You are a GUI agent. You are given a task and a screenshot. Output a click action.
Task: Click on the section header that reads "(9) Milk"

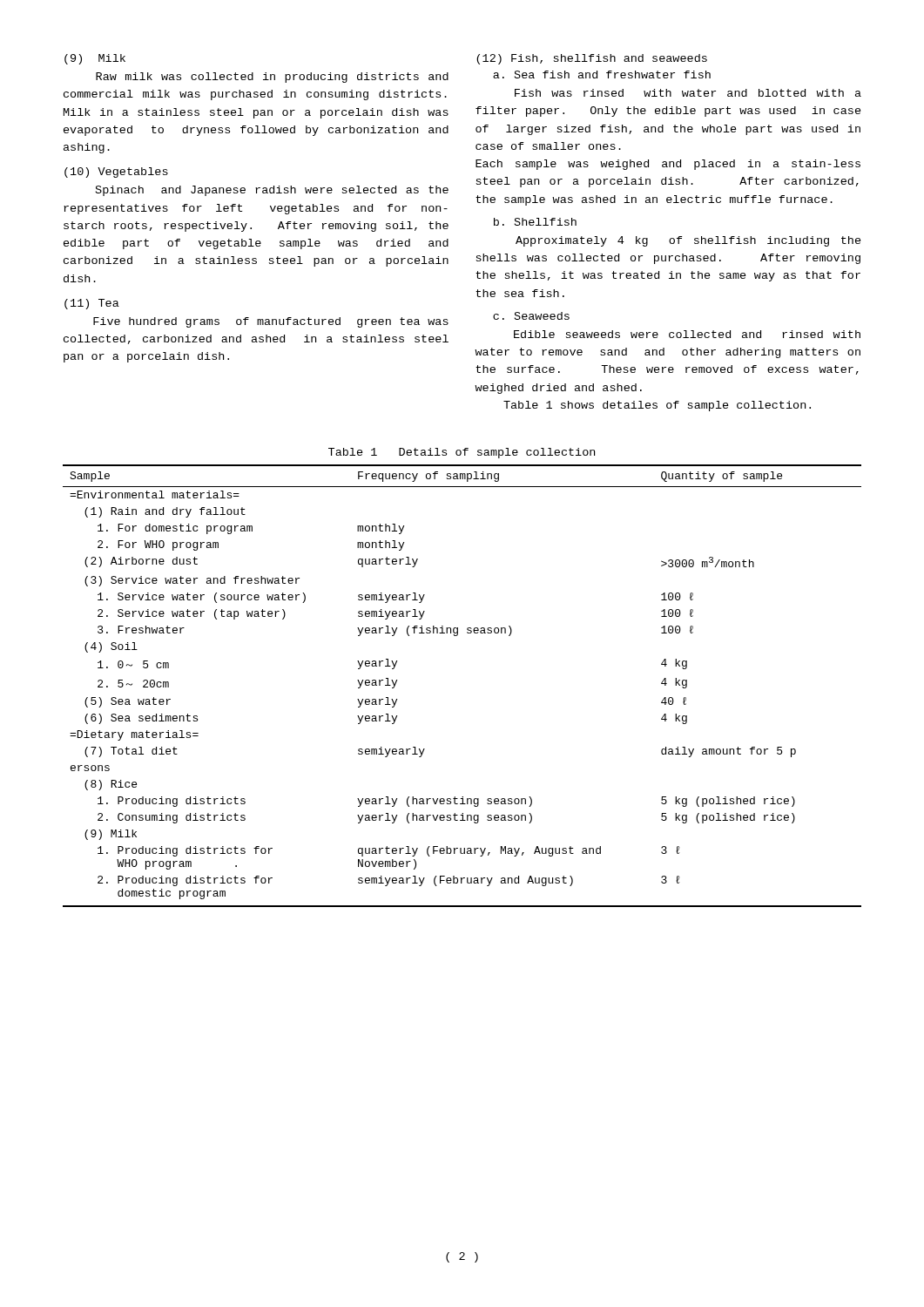(94, 59)
